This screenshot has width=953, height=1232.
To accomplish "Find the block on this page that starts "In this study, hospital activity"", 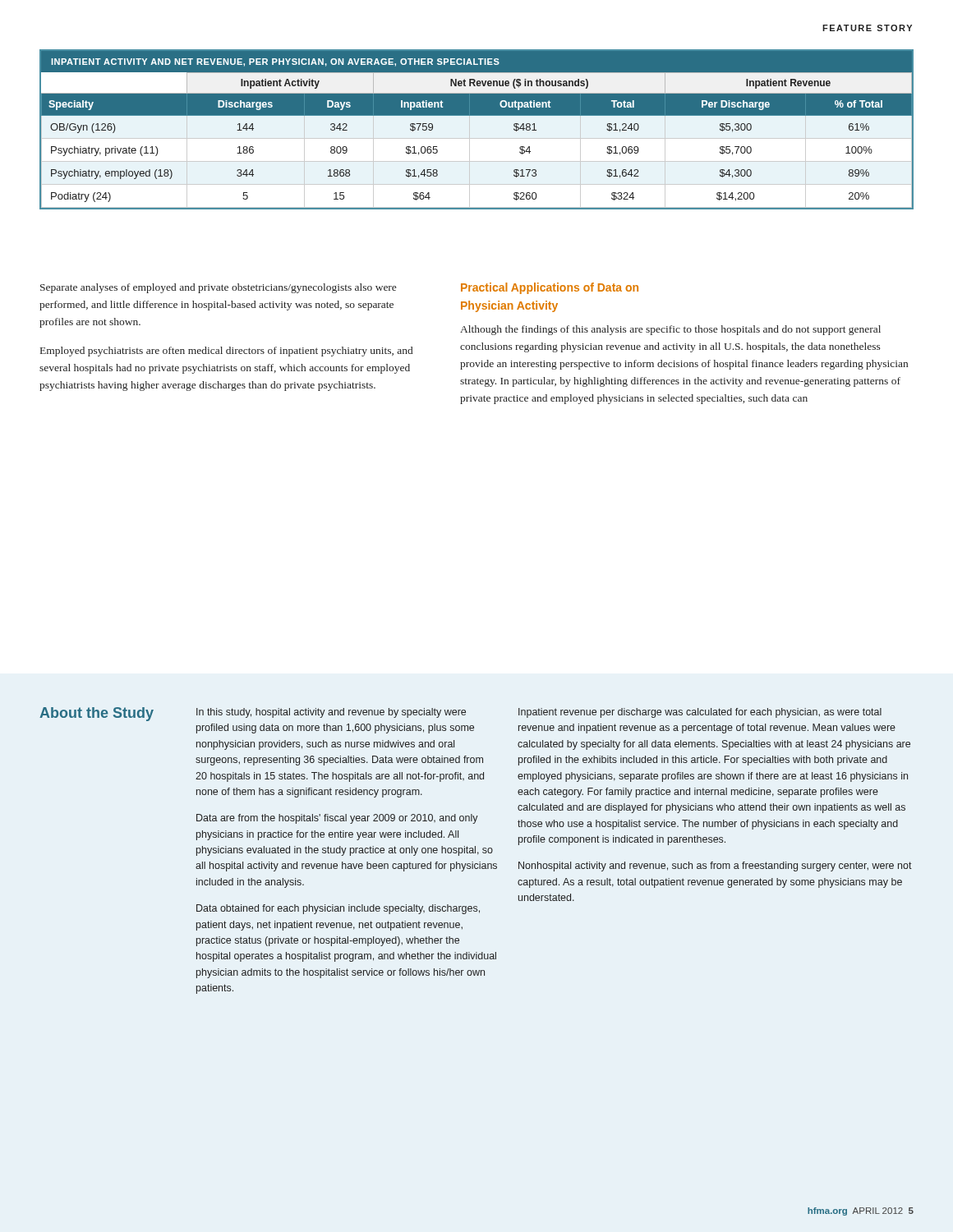I will 347,851.
